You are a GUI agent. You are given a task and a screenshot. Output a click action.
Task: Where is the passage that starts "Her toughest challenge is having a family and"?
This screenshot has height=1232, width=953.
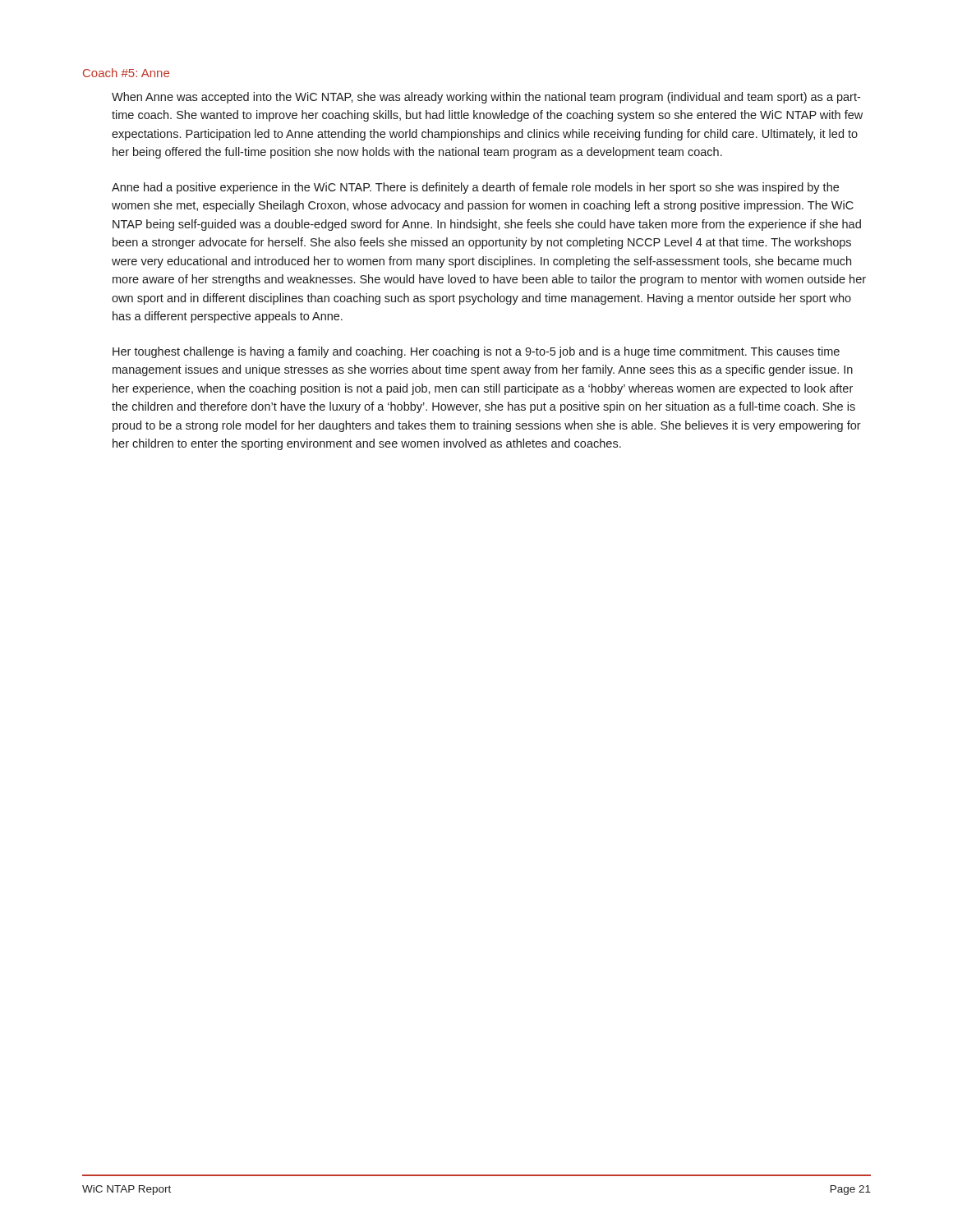[x=491, y=398]
